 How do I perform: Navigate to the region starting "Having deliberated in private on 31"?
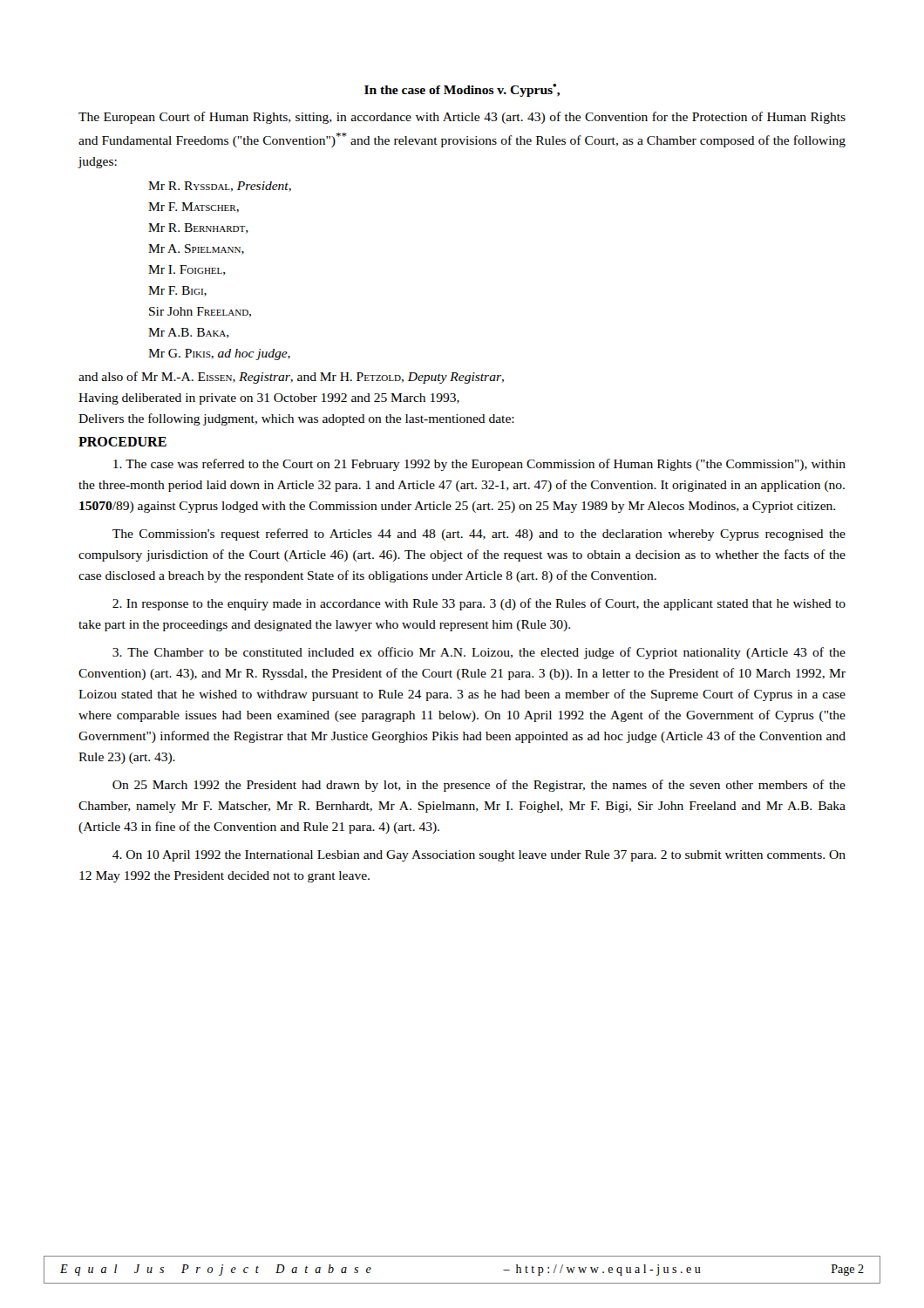pos(462,397)
